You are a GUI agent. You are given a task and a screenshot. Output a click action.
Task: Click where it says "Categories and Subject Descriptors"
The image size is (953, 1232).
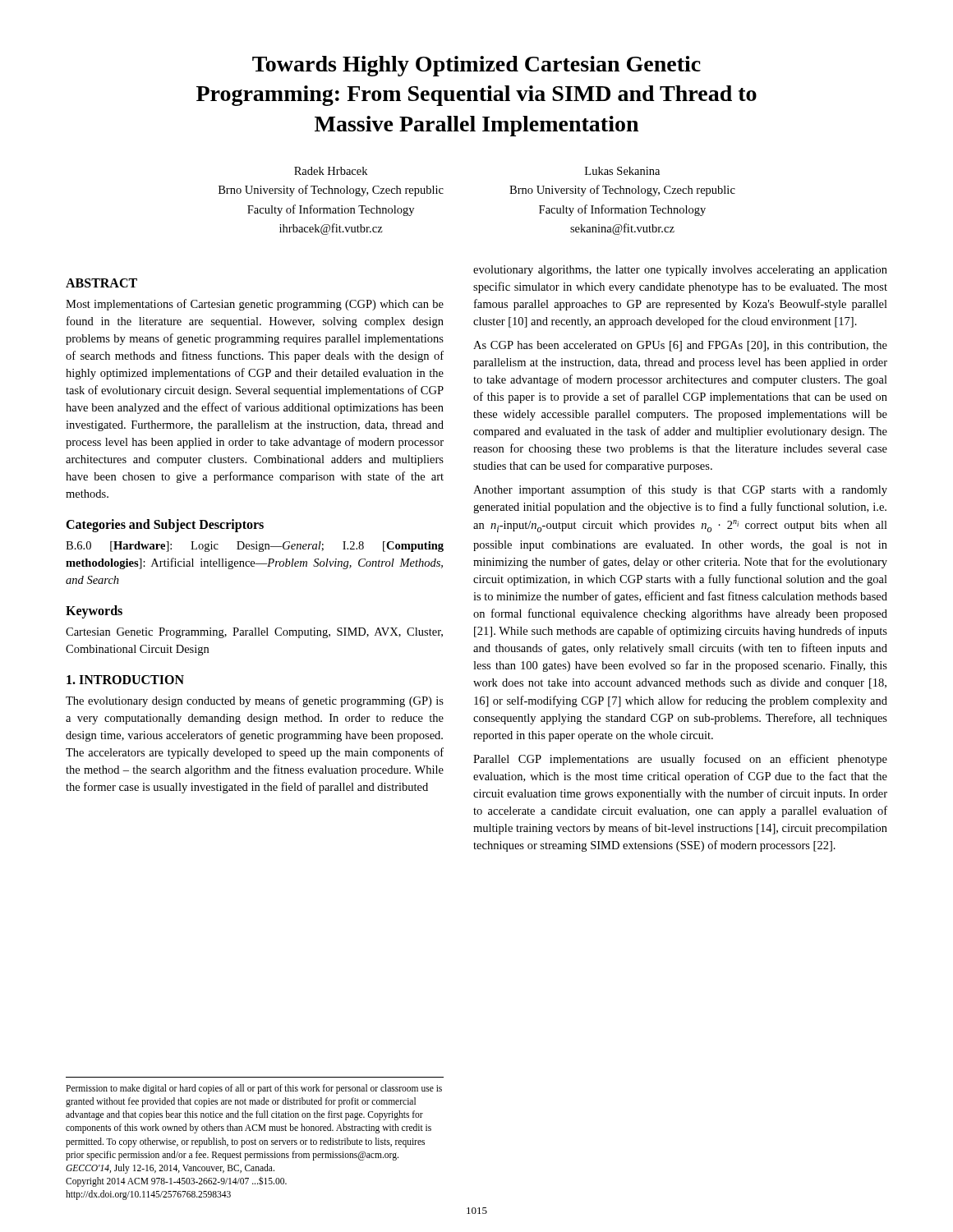[x=165, y=525]
